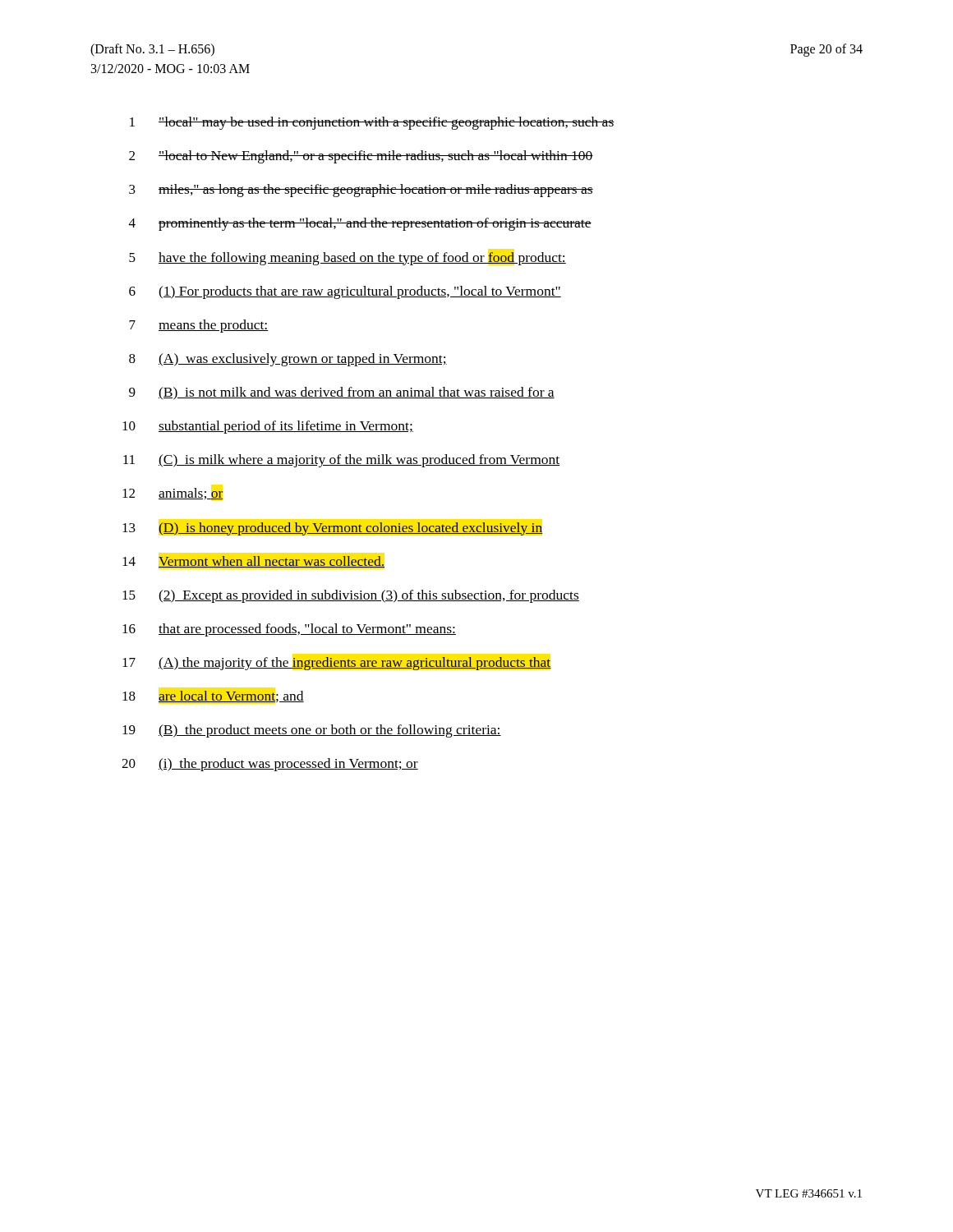Select the list item with the text "19 (B) the product meets one or both"

(x=476, y=730)
